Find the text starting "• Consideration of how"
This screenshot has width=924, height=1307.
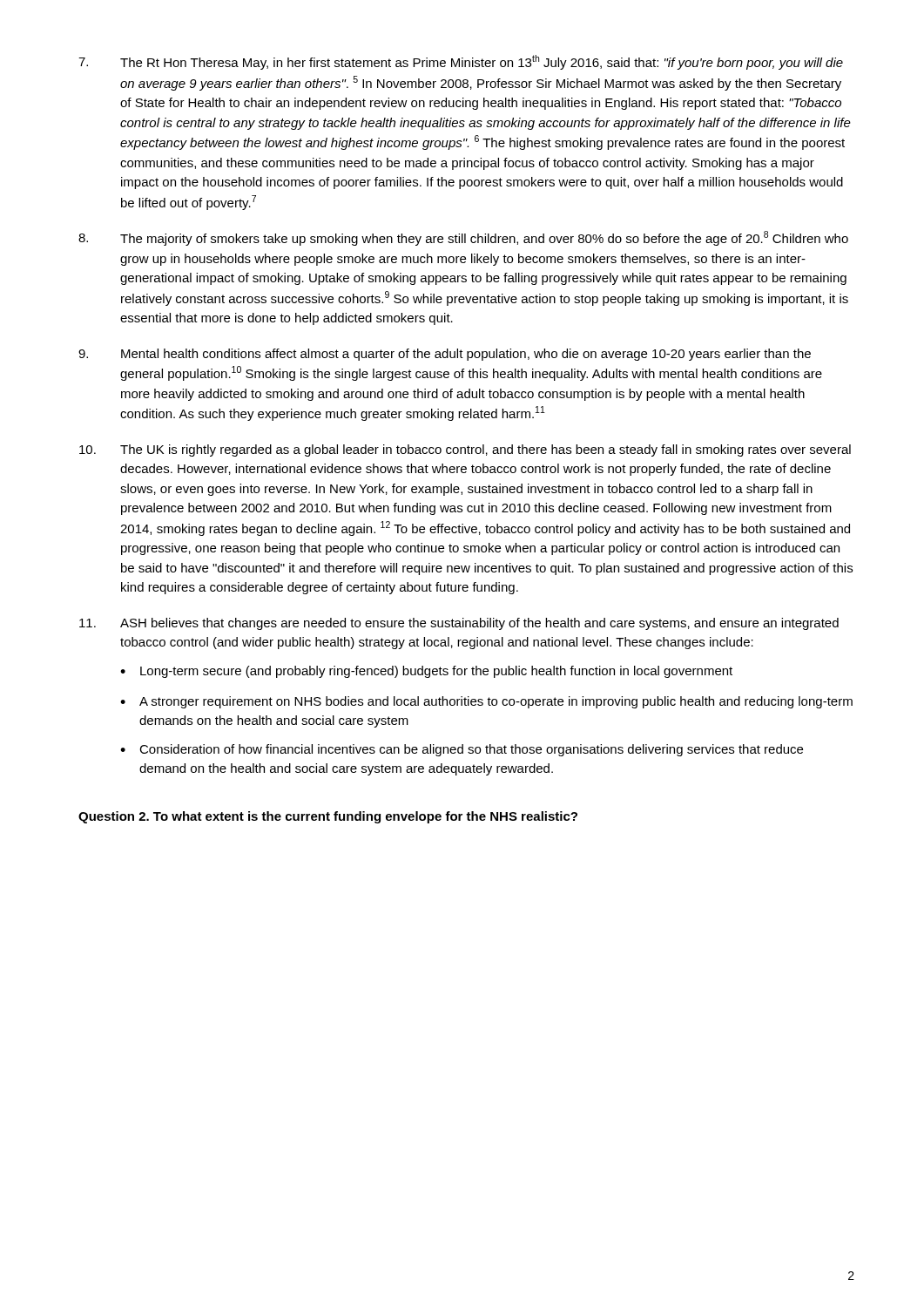(x=487, y=759)
